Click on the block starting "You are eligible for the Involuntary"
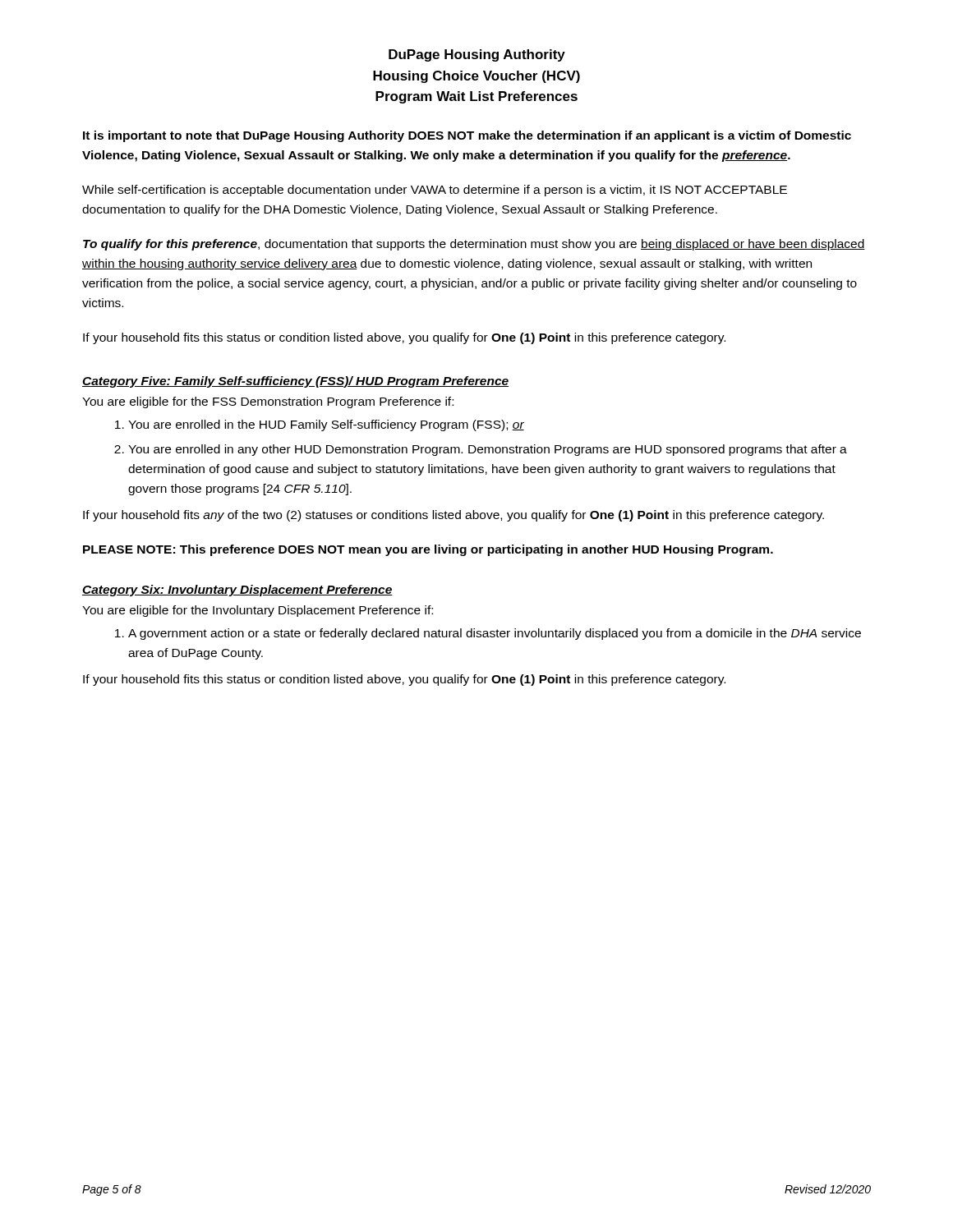Viewport: 953px width, 1232px height. coord(258,610)
